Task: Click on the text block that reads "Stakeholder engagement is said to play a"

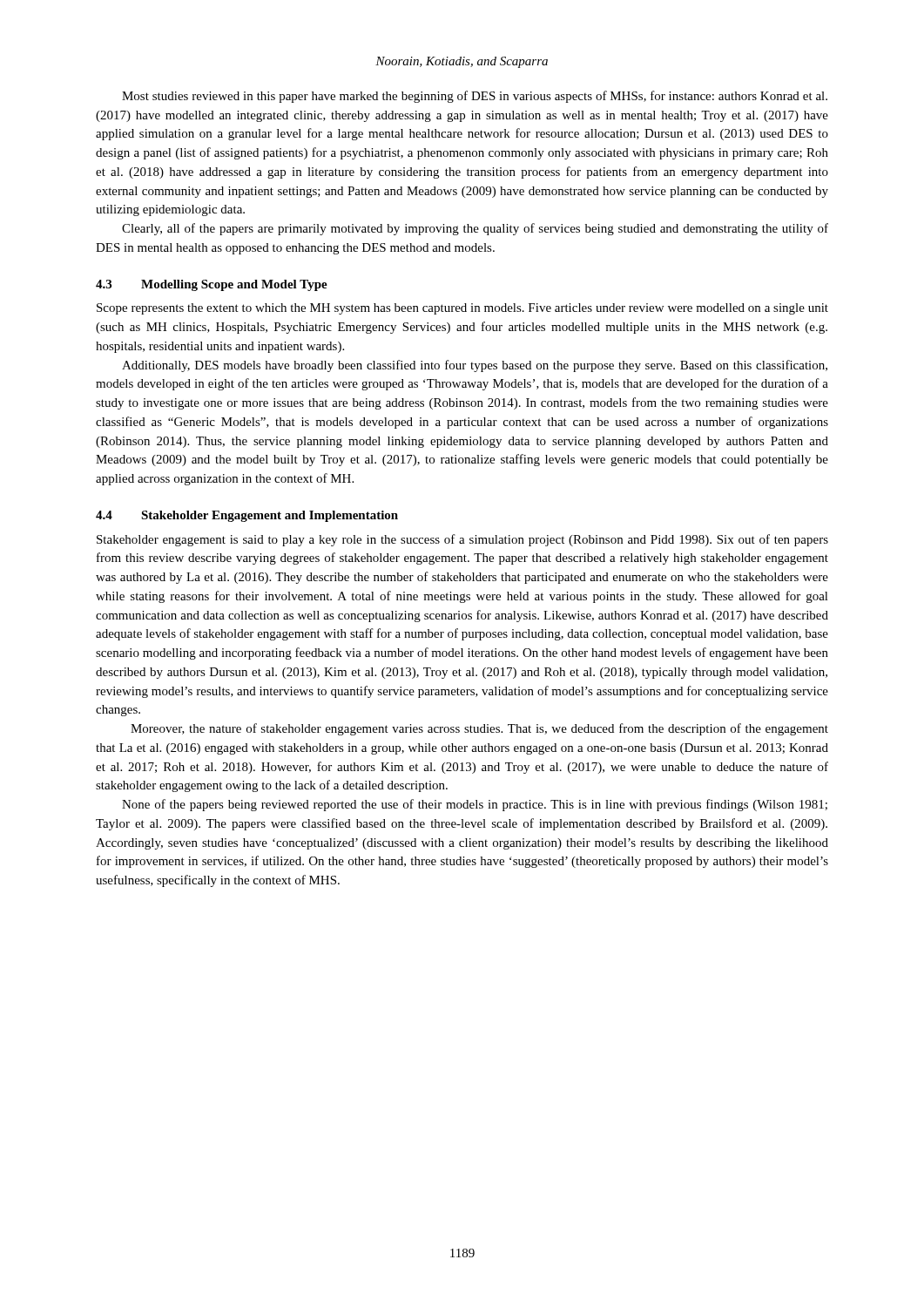Action: pyautogui.click(x=462, y=625)
